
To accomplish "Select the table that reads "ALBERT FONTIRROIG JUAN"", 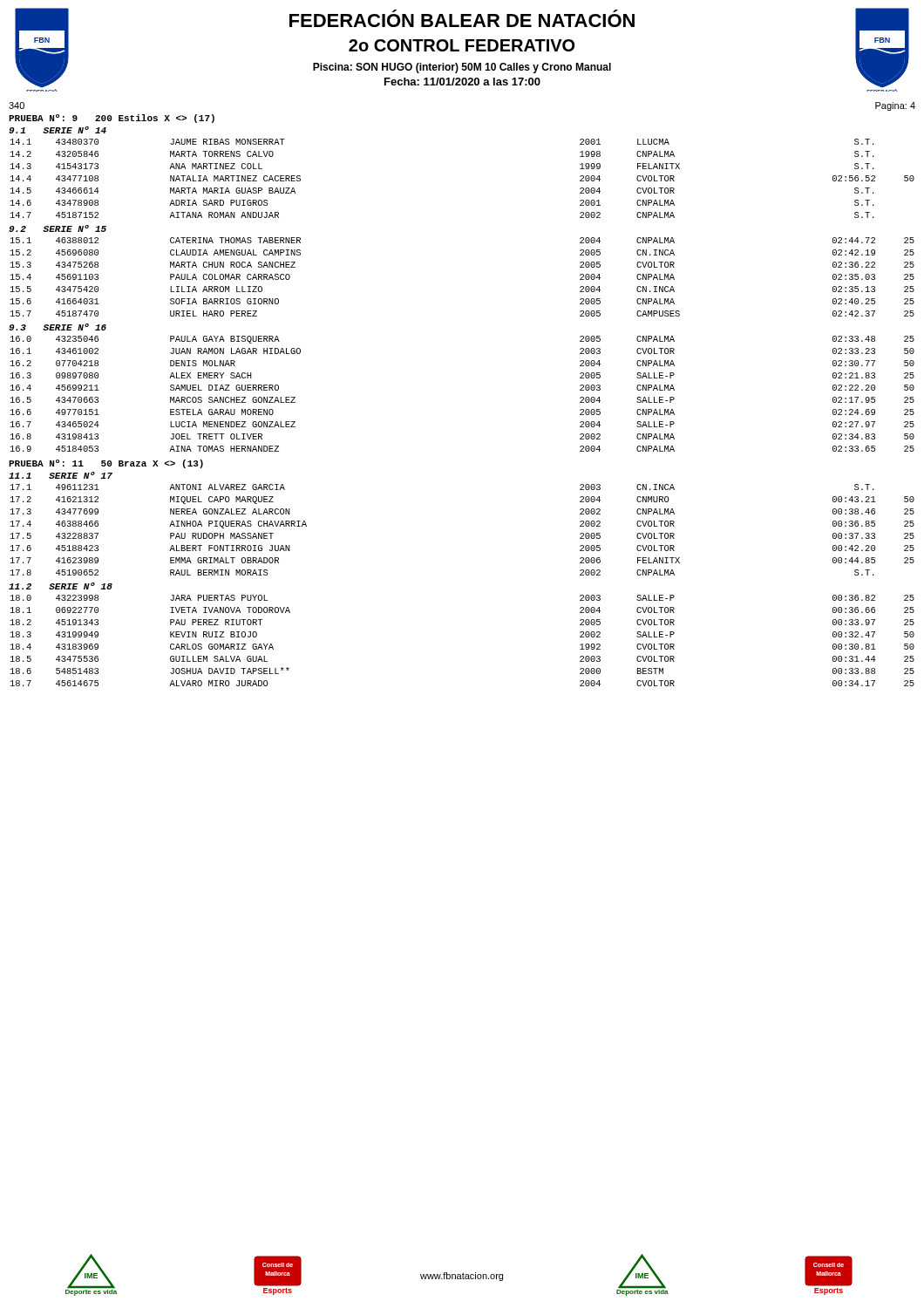I will point(462,530).
